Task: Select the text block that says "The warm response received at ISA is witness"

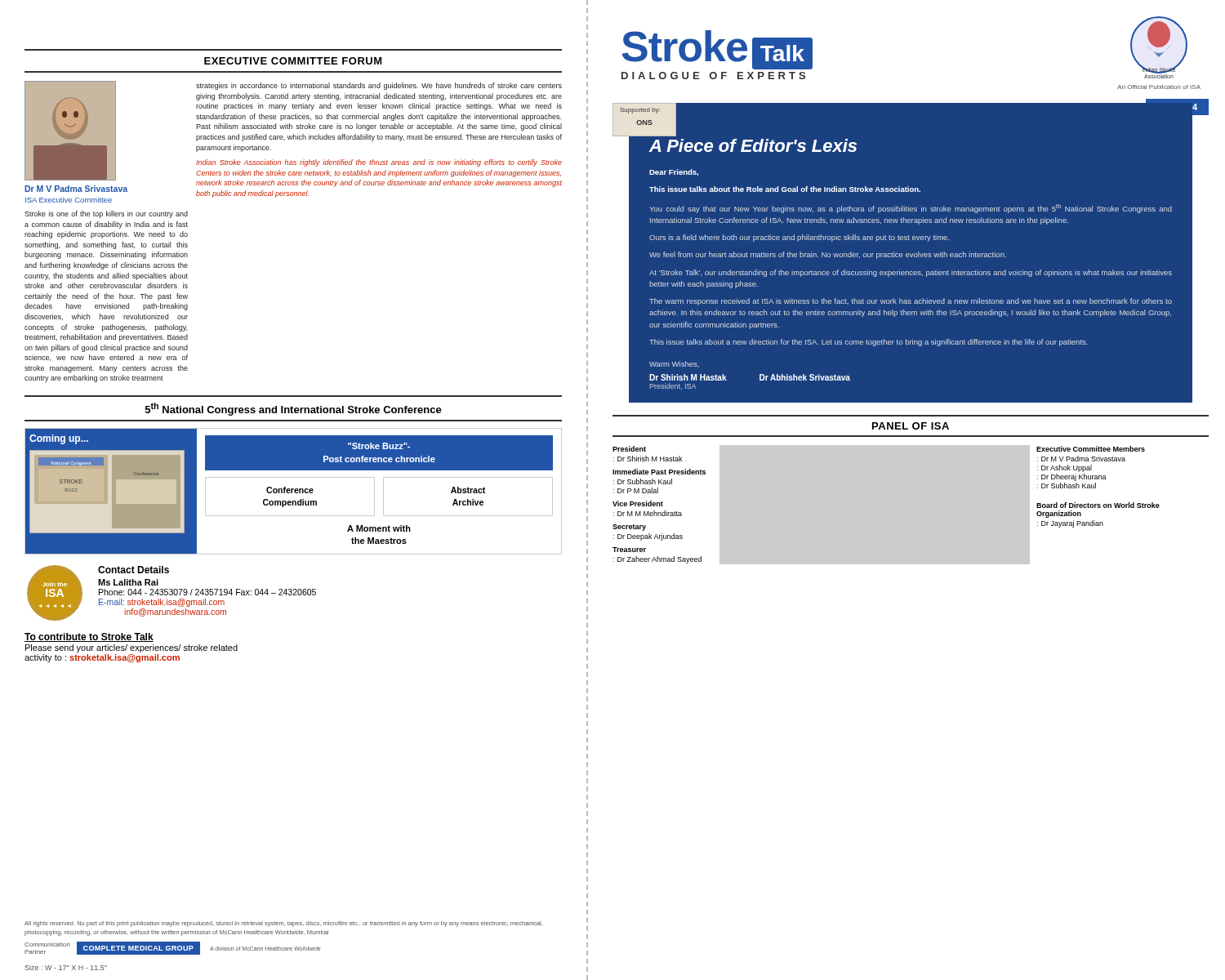Action: coord(911,313)
